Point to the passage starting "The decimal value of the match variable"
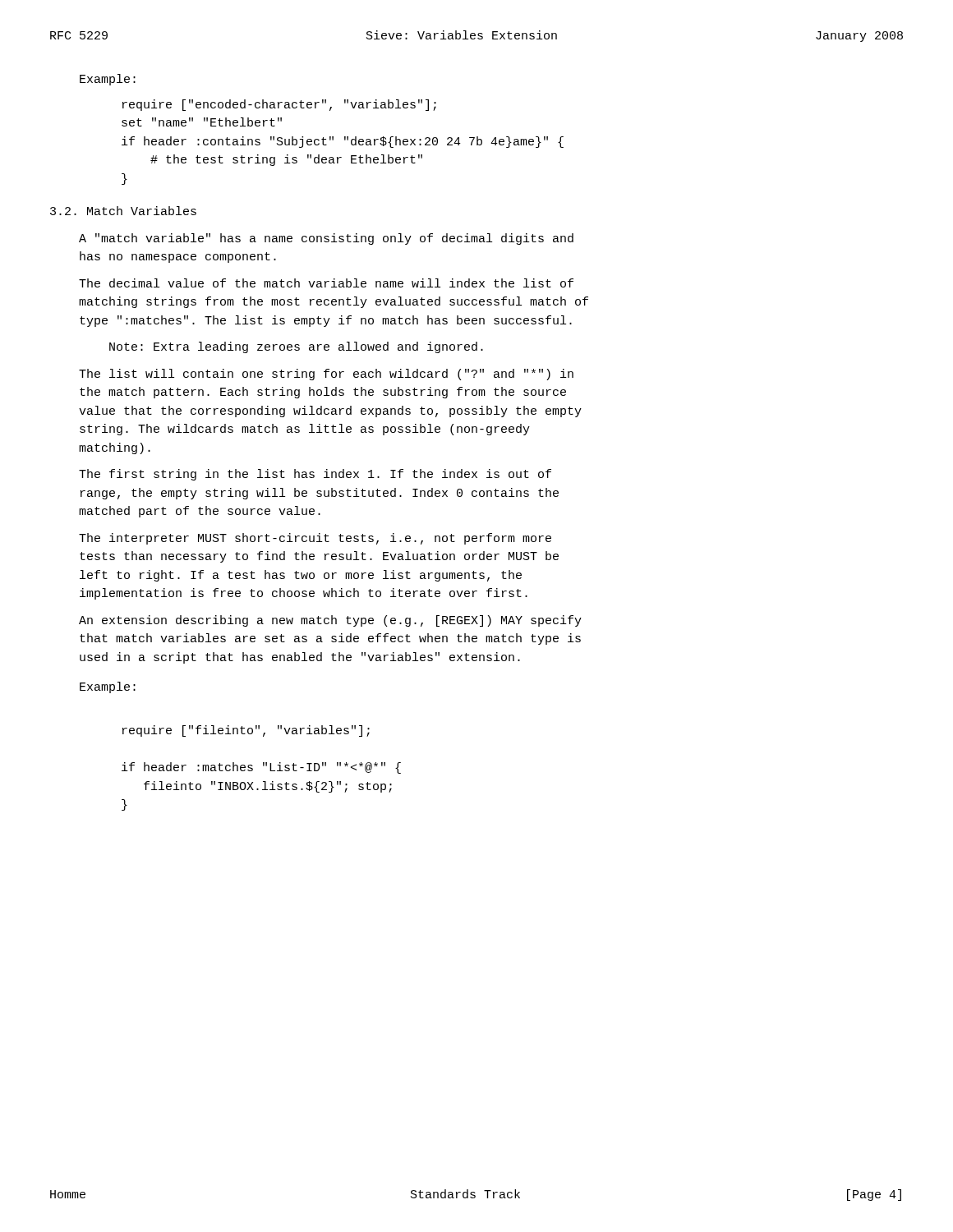Image resolution: width=953 pixels, height=1232 pixels. click(334, 303)
